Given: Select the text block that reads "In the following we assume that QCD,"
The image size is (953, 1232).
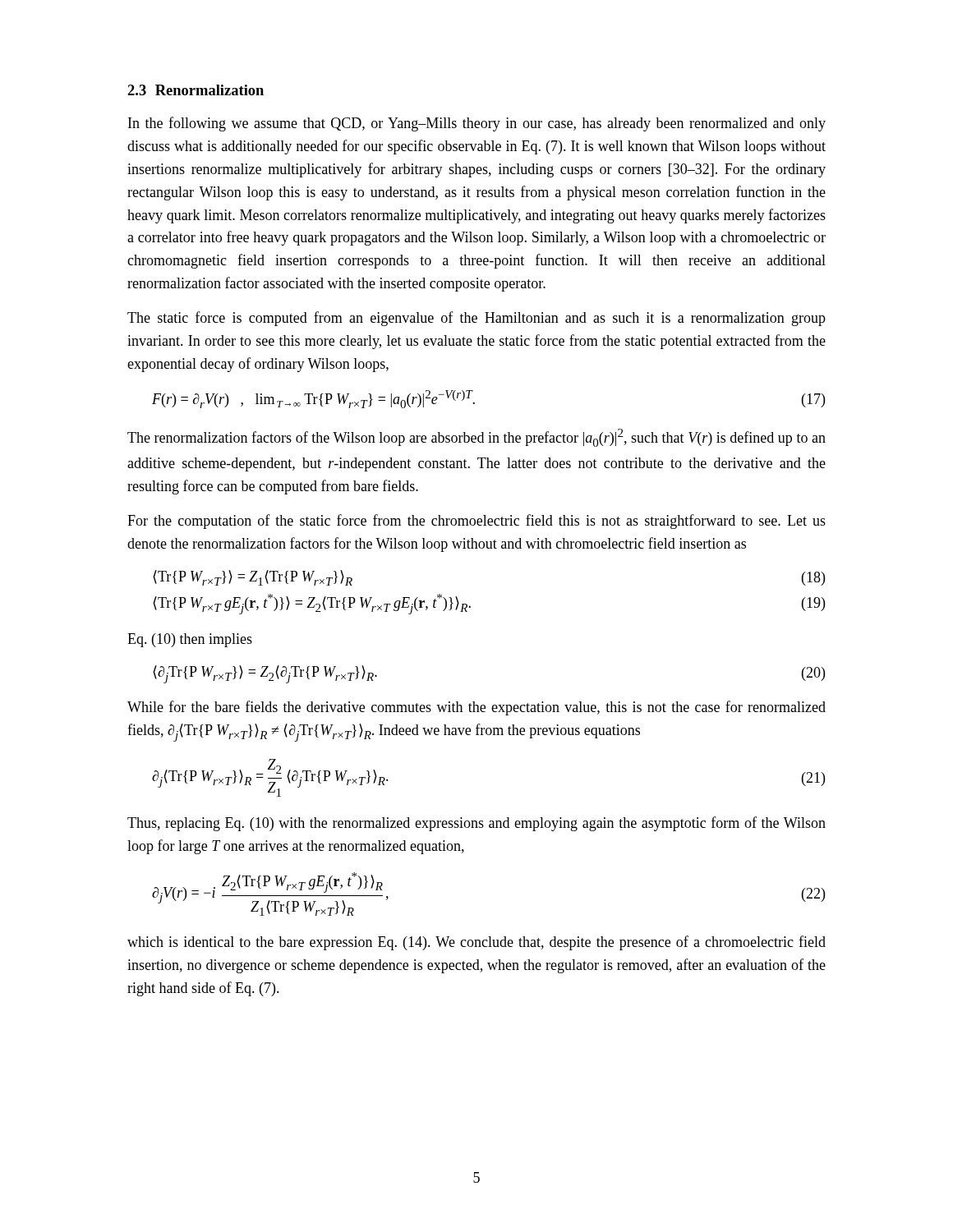Looking at the screenshot, I should point(476,204).
